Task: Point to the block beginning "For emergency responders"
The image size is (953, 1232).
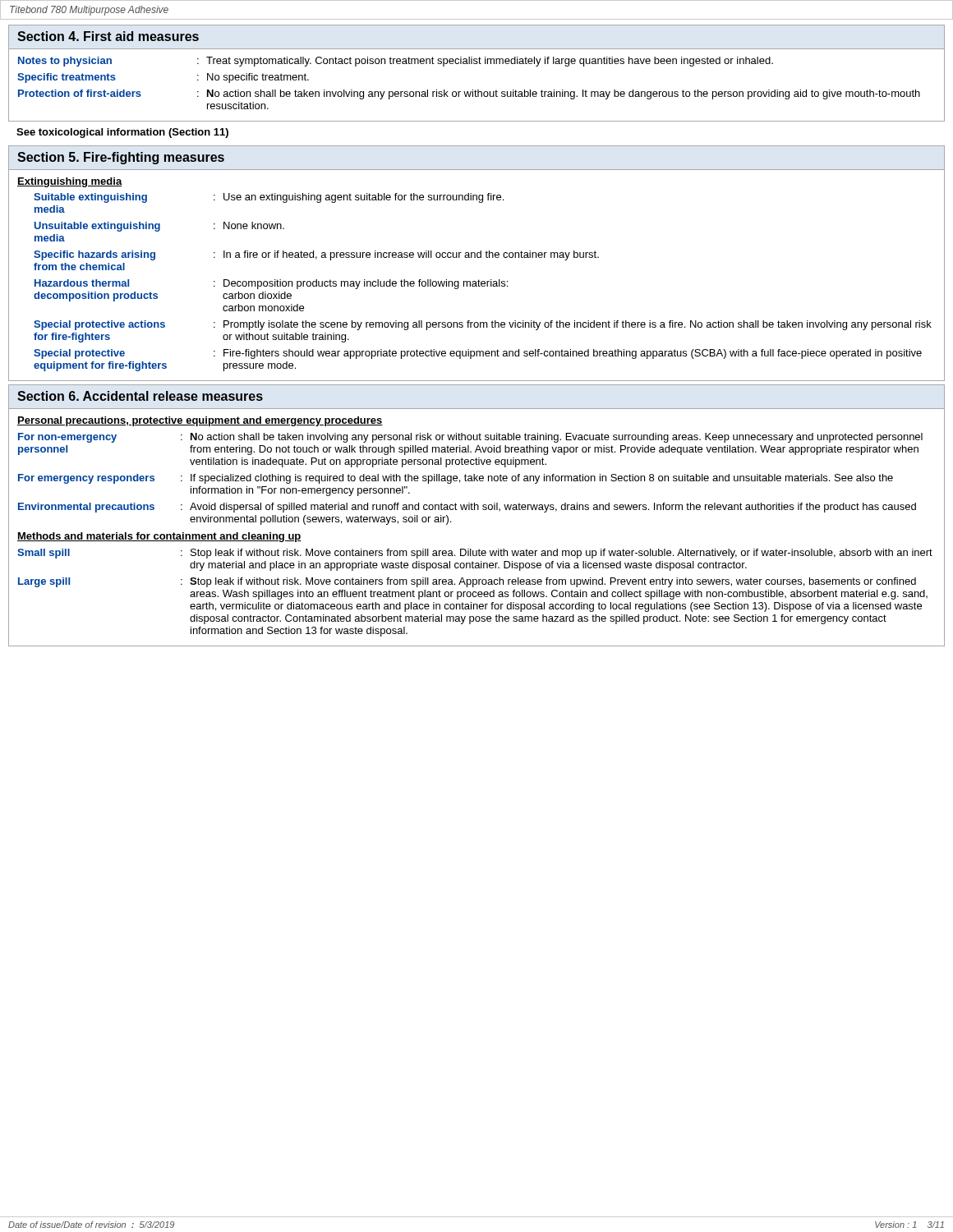Action: click(476, 484)
